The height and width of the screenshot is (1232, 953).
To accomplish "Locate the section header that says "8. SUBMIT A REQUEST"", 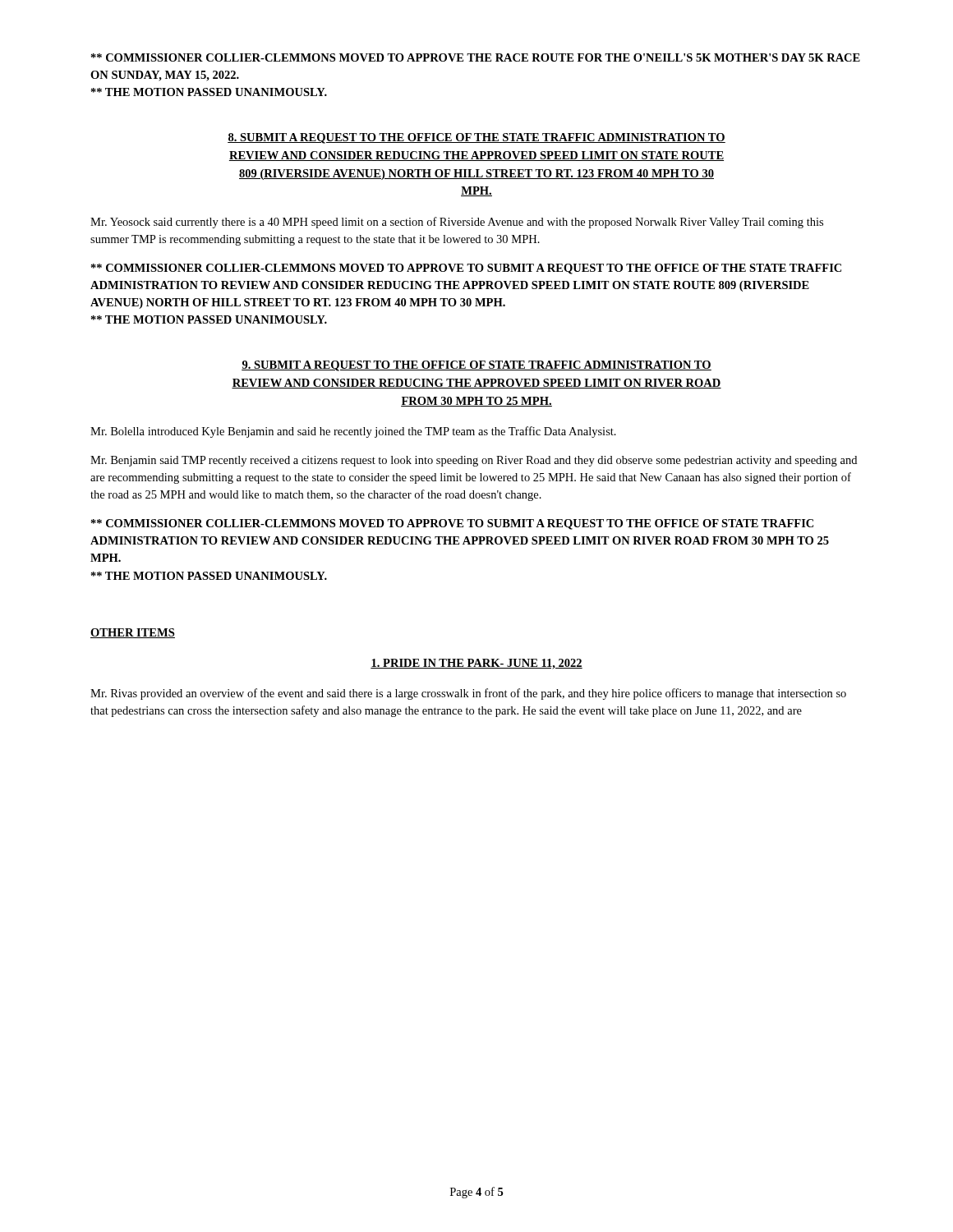I will click(476, 164).
